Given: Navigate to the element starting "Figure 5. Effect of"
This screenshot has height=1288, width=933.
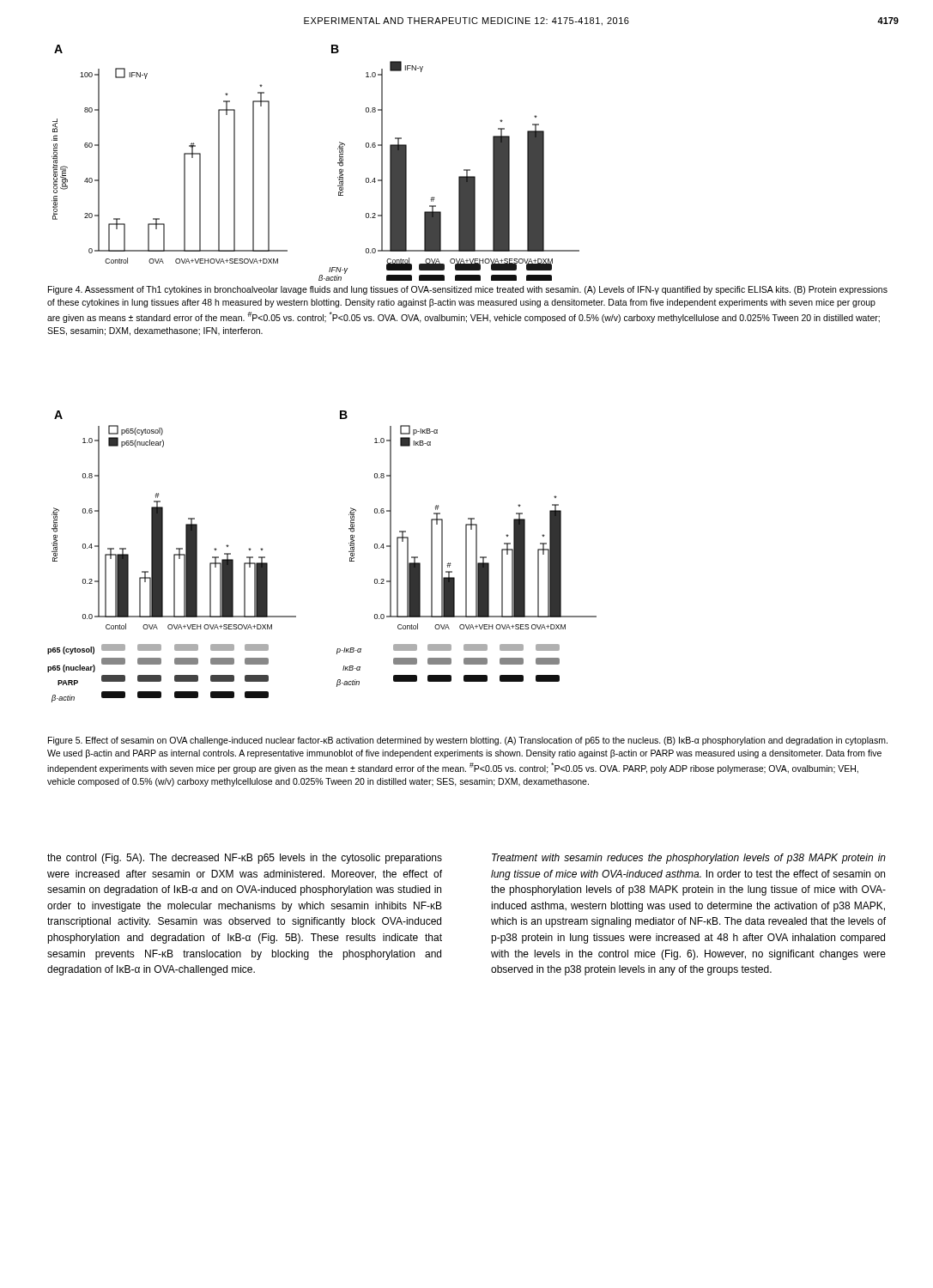Looking at the screenshot, I should coord(468,761).
